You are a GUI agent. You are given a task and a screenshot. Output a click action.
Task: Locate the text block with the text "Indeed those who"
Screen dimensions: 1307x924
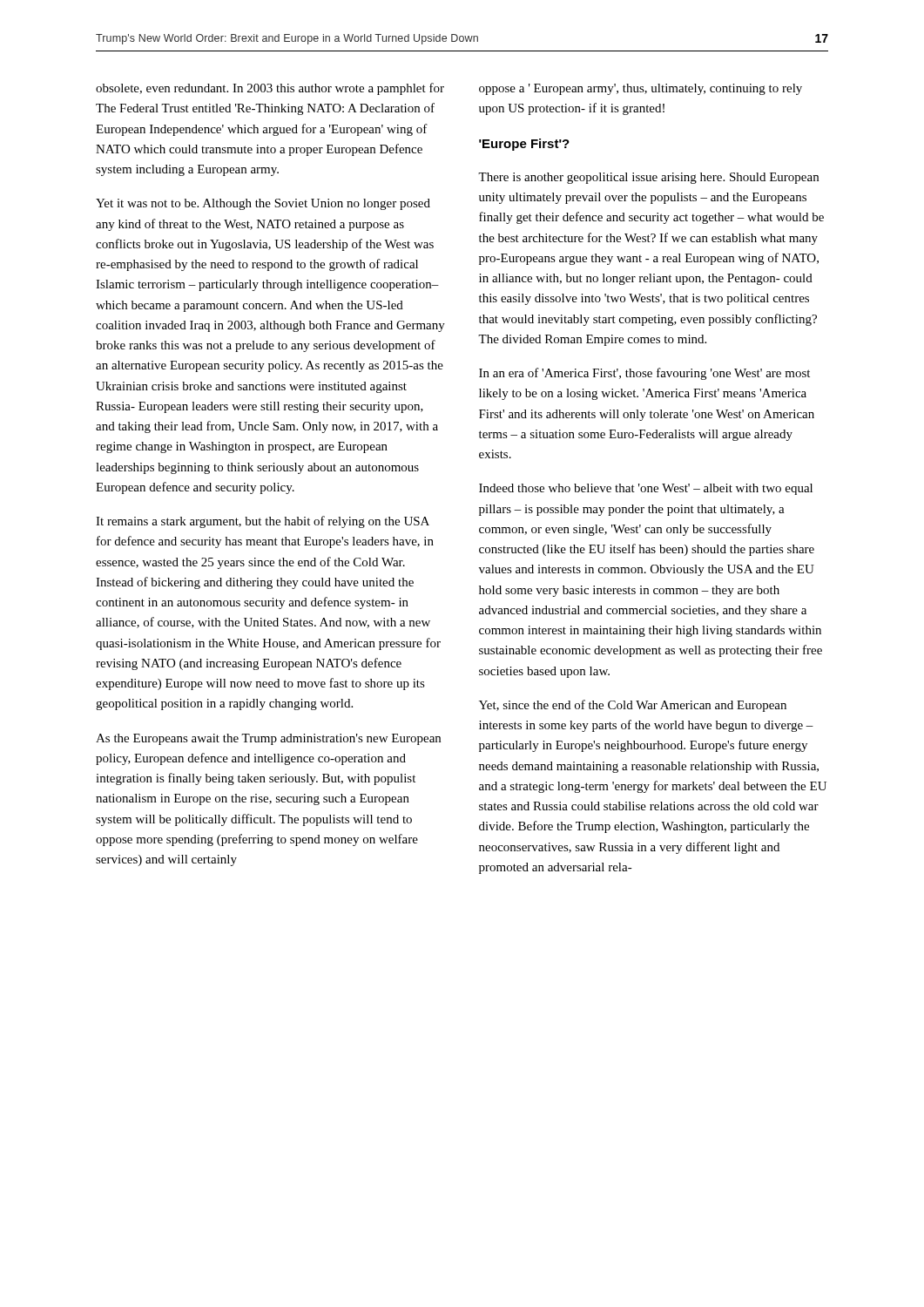[653, 580]
